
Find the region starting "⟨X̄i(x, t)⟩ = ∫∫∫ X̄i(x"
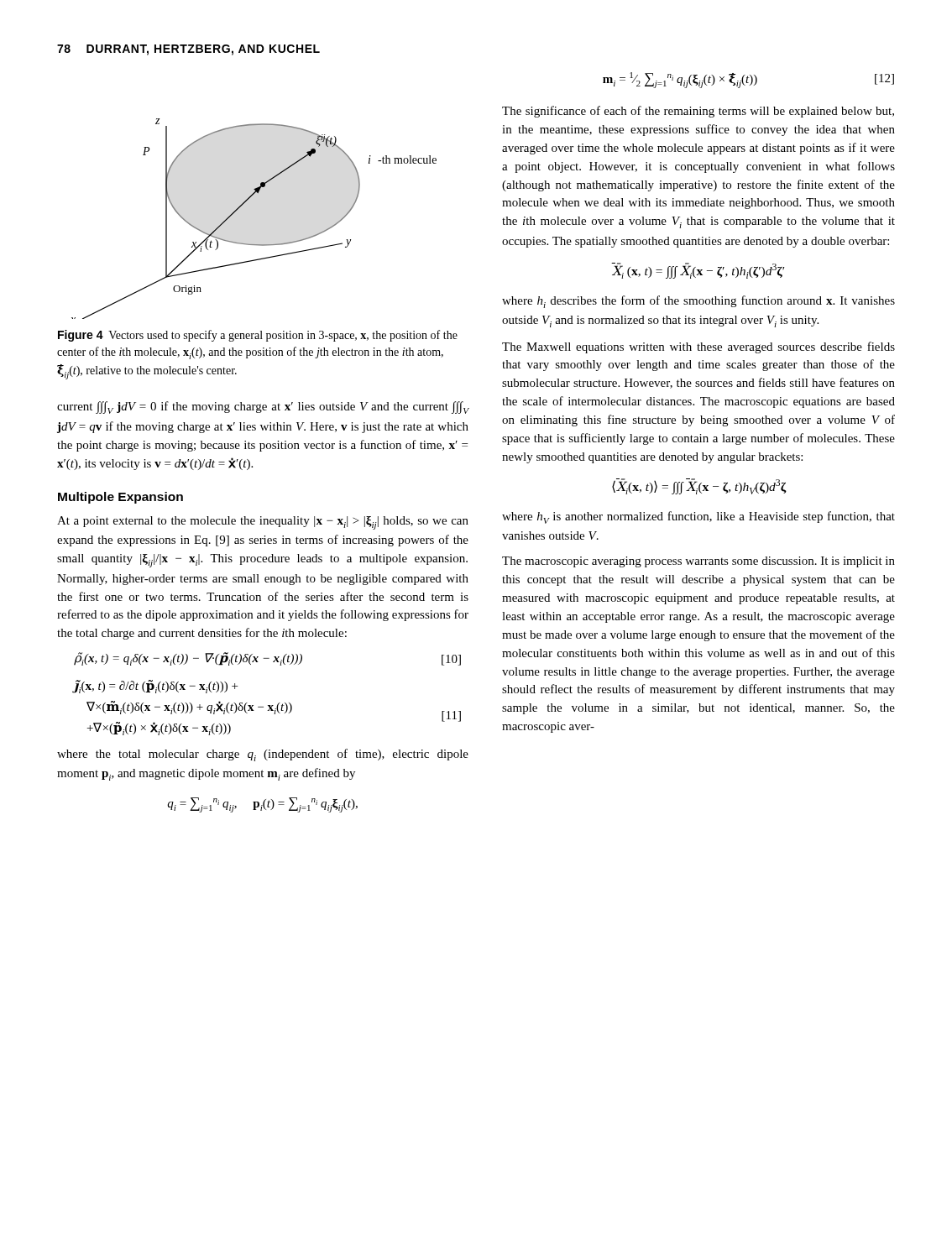point(698,487)
